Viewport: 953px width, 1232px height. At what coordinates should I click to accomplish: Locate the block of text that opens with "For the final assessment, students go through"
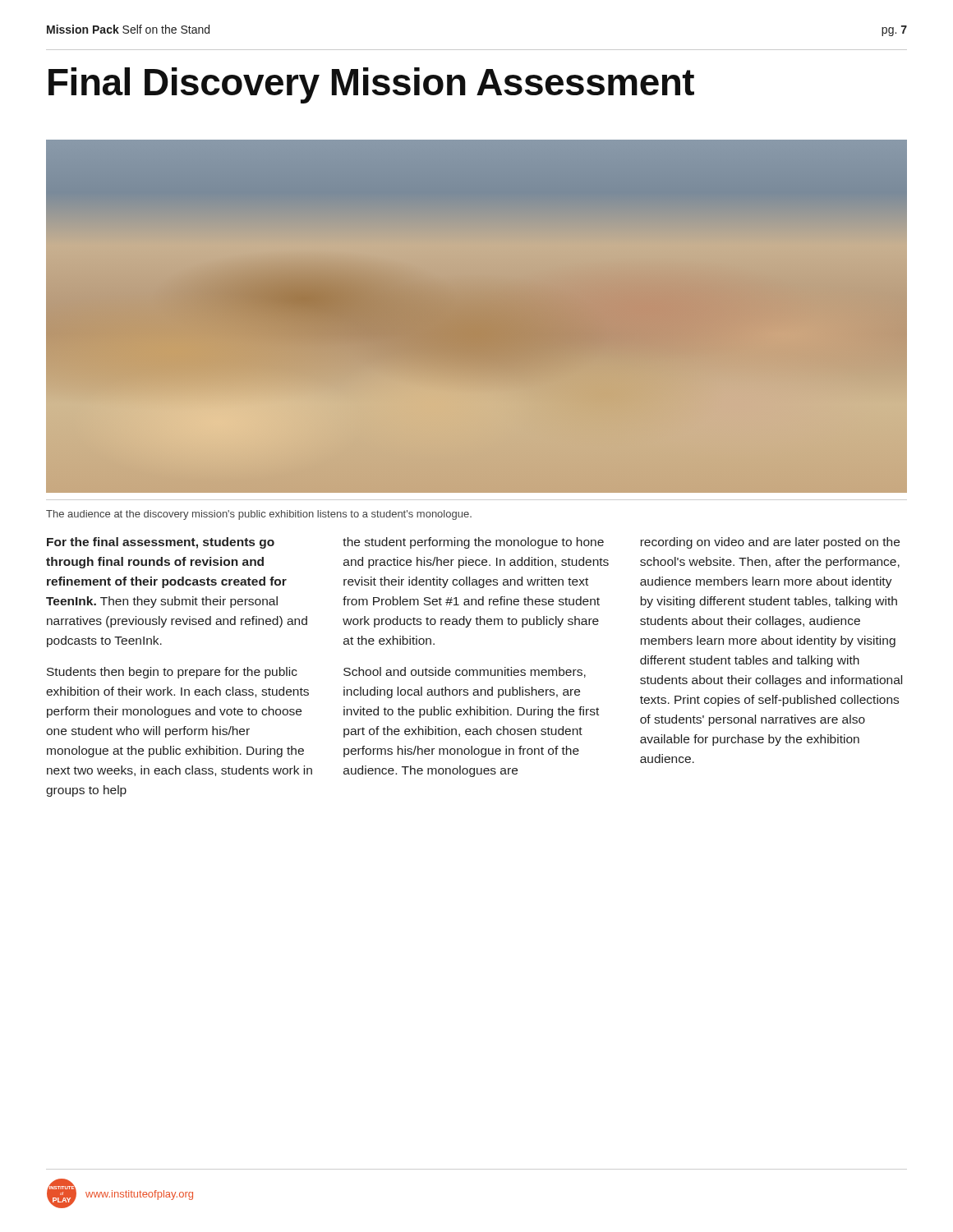(x=180, y=666)
